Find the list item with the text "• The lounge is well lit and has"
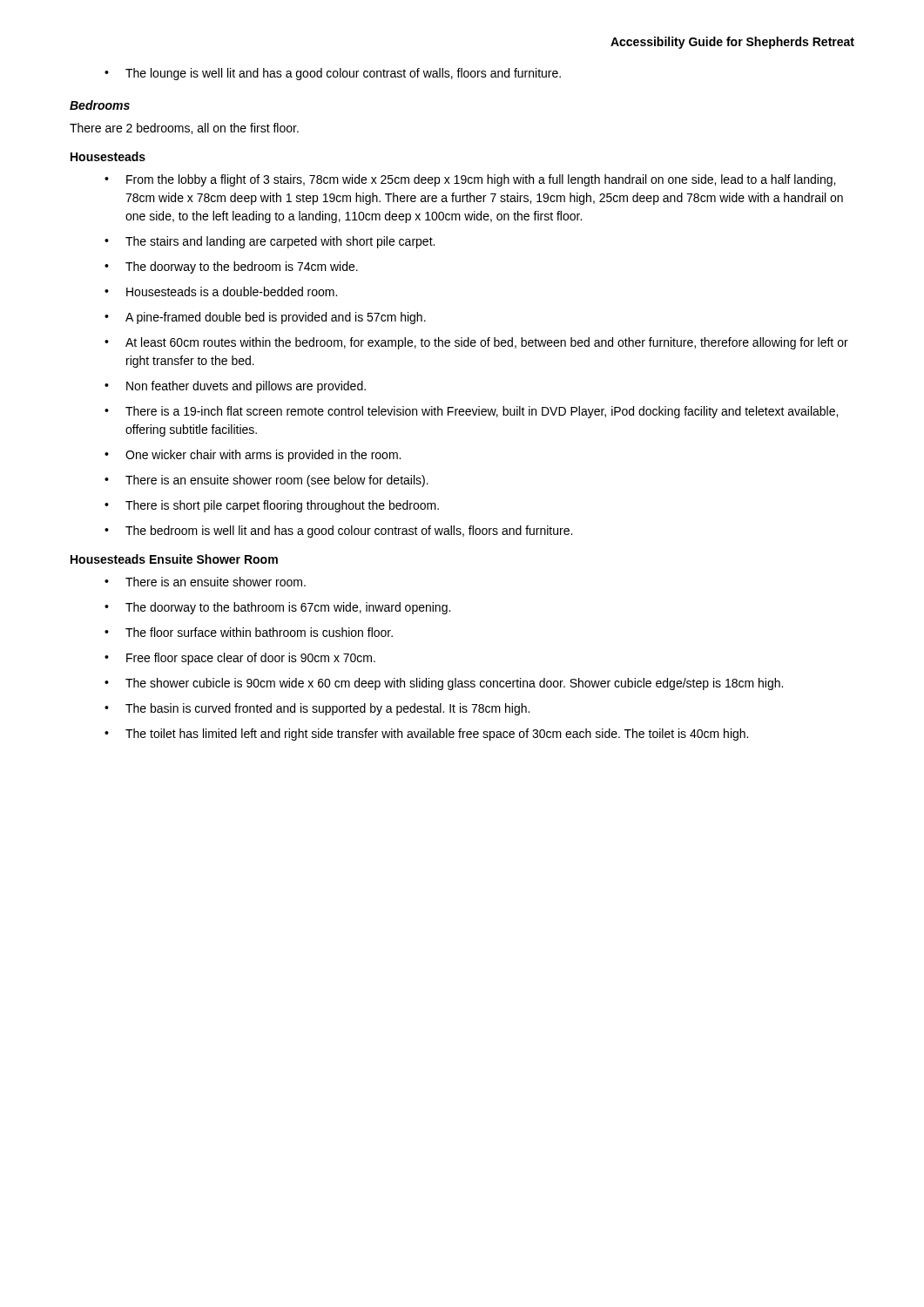 479,74
